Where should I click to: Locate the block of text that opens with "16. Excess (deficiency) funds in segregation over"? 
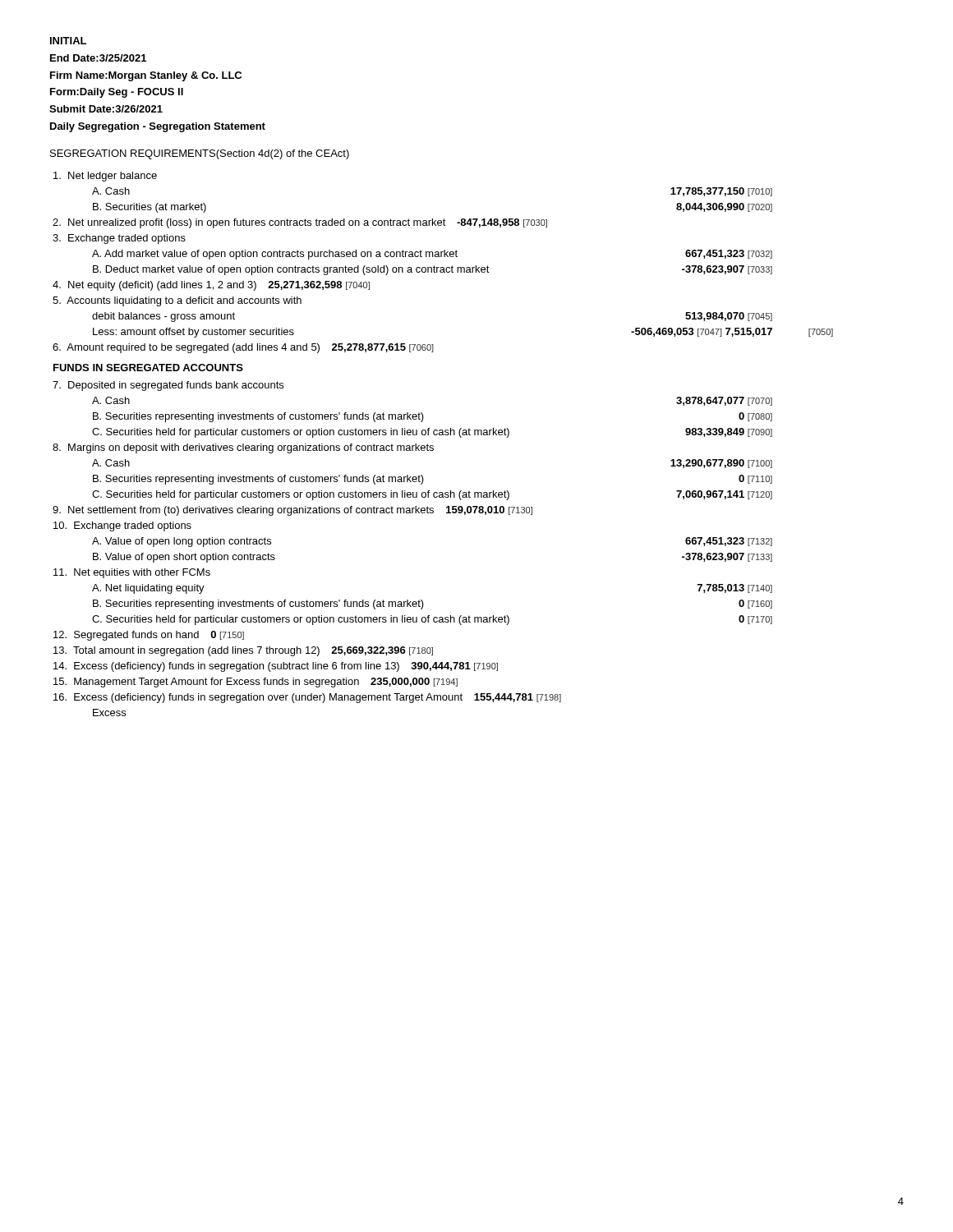coord(307,697)
